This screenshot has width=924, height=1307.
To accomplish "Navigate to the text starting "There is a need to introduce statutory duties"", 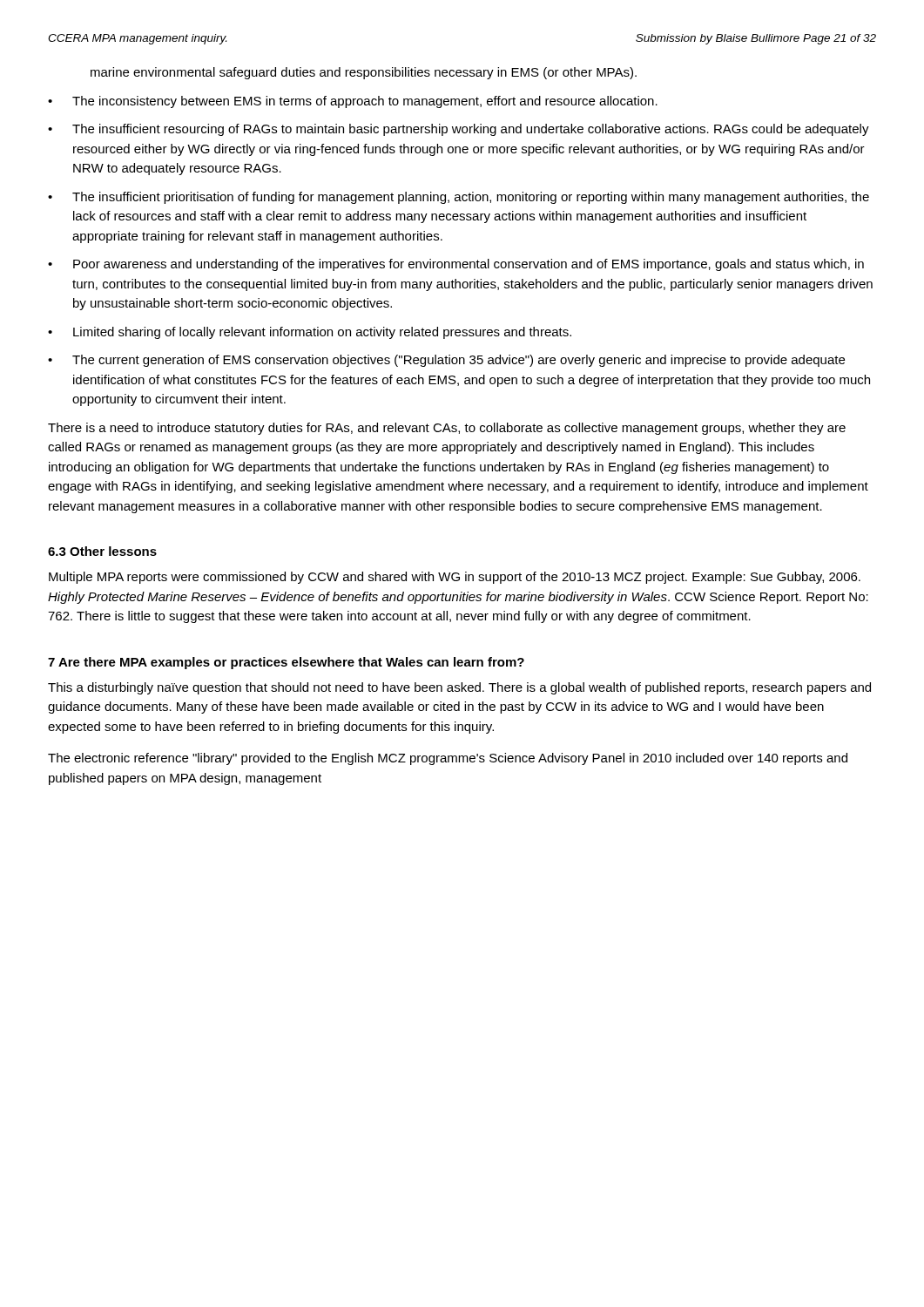I will click(x=458, y=466).
